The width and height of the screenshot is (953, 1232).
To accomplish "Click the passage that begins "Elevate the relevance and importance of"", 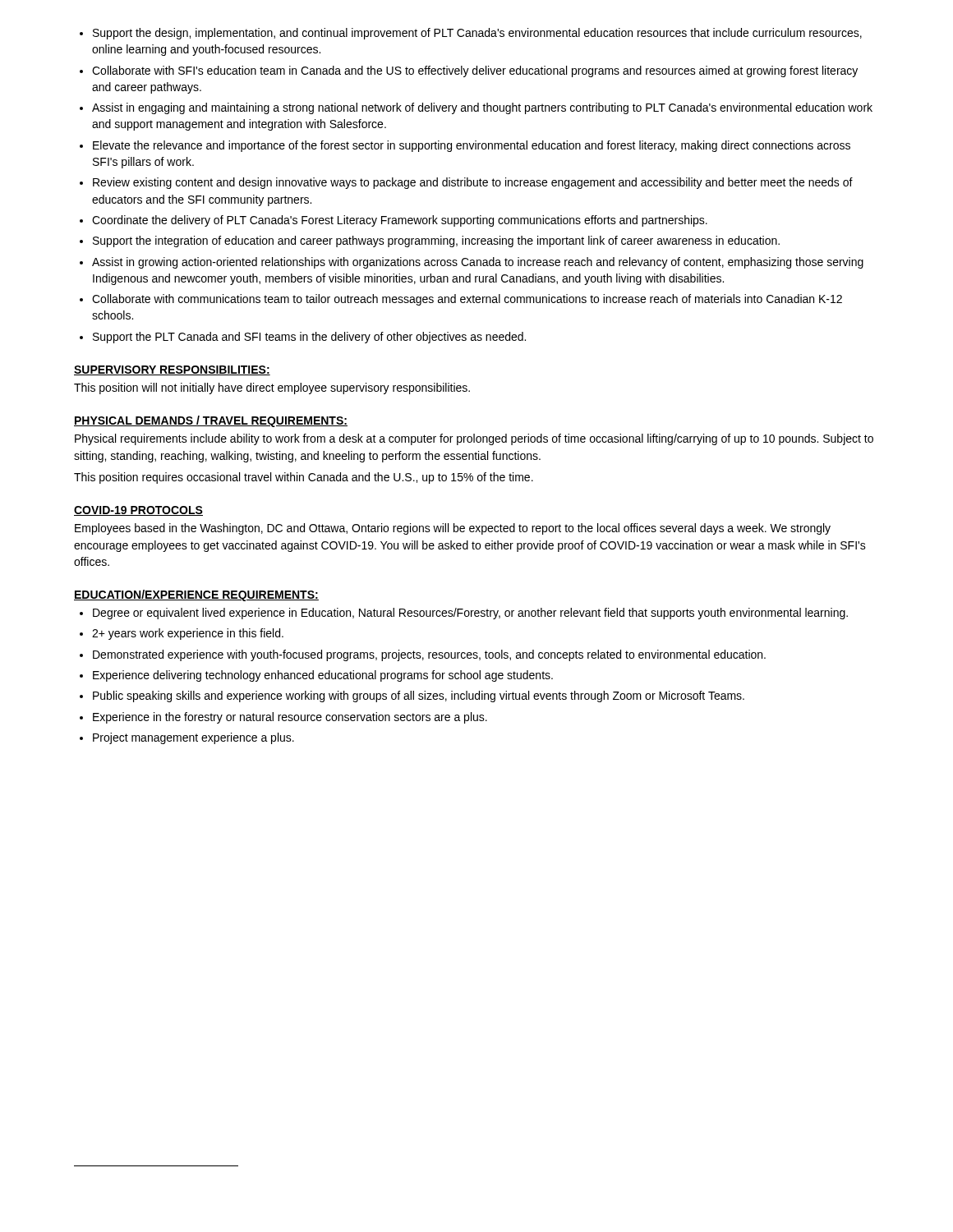I will tap(471, 154).
